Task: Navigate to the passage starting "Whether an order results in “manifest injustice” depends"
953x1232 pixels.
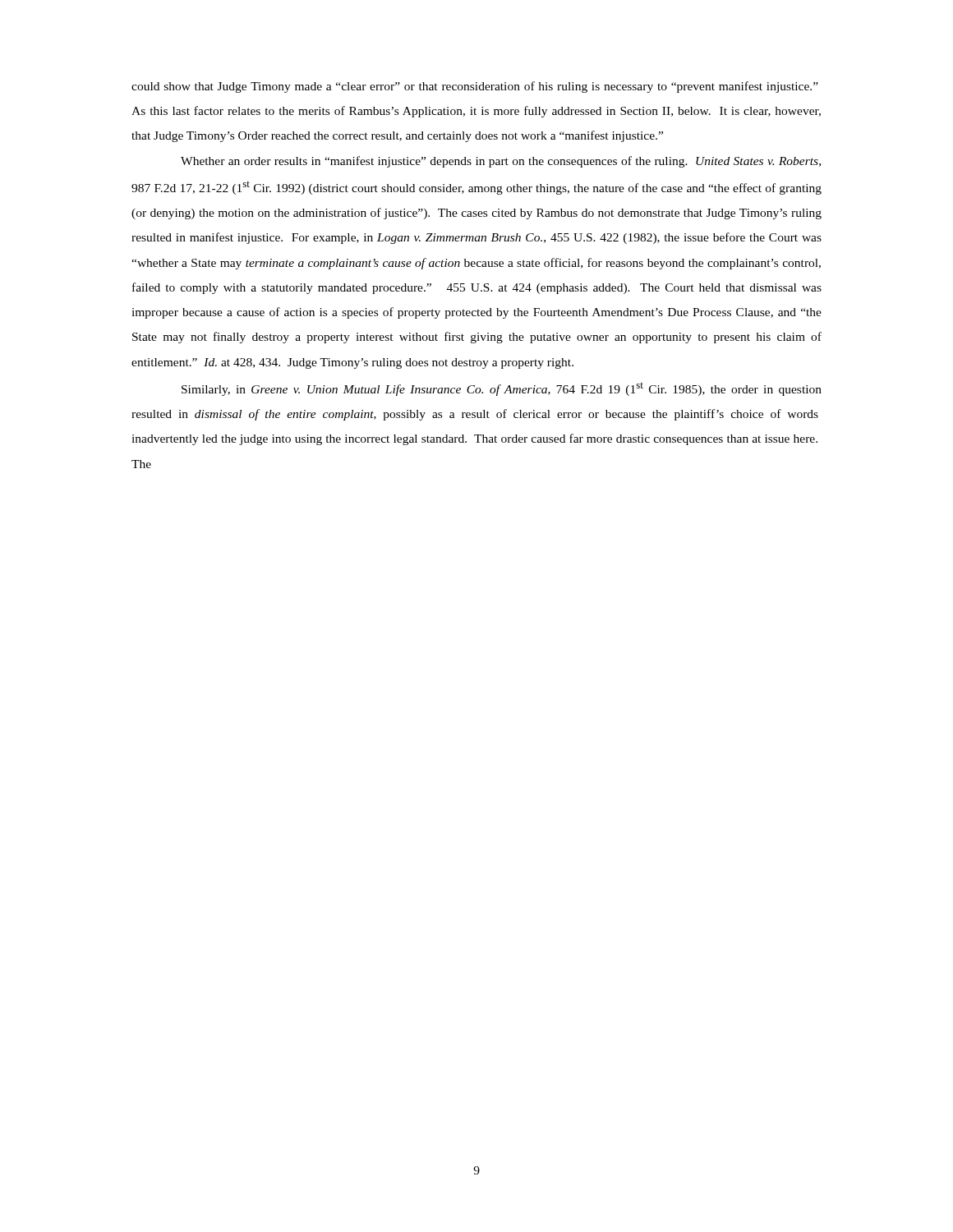Action: 476,261
